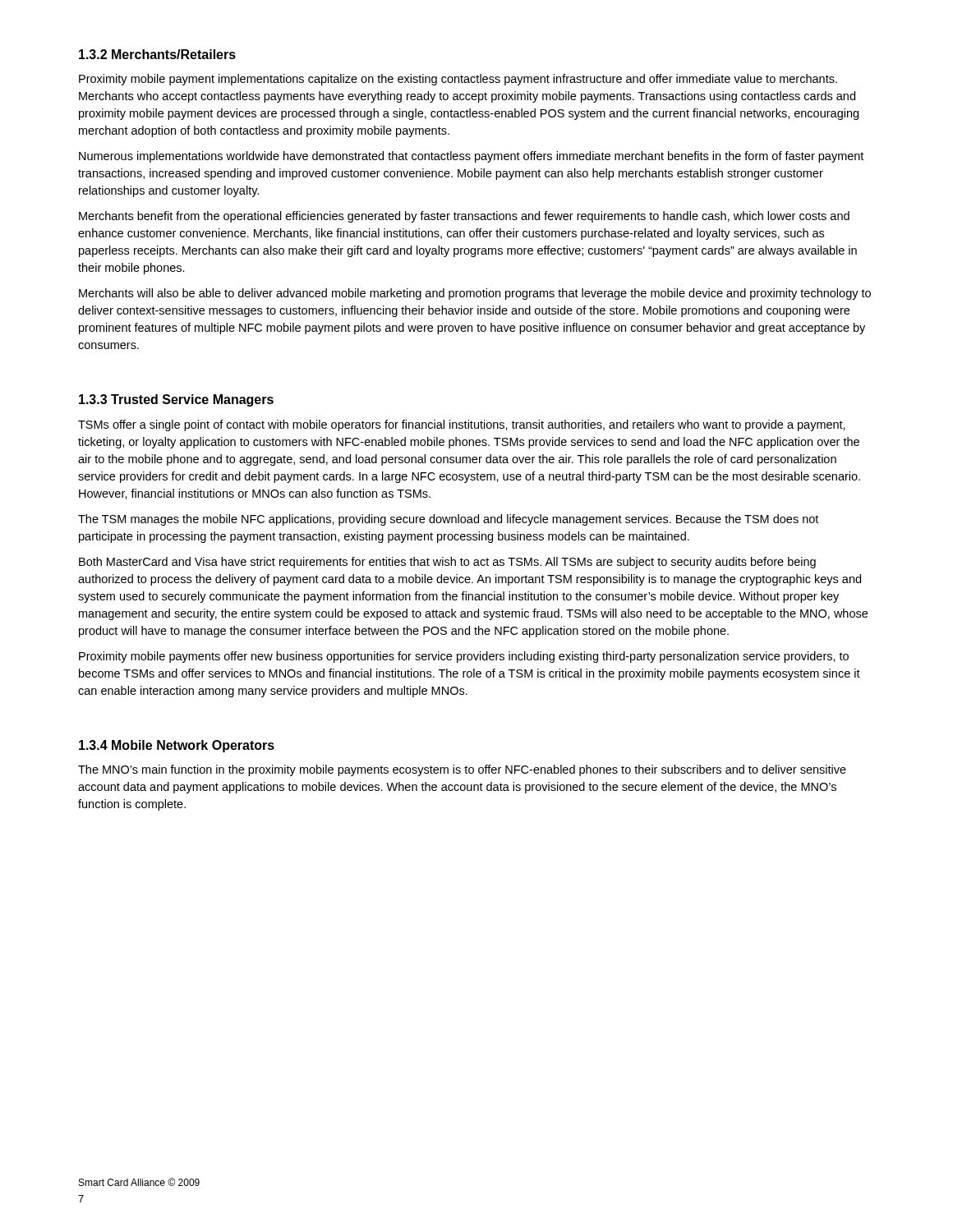This screenshot has width=953, height=1232.
Task: Click on the block starting "Proximity mobile payments offer new"
Action: pos(476,674)
